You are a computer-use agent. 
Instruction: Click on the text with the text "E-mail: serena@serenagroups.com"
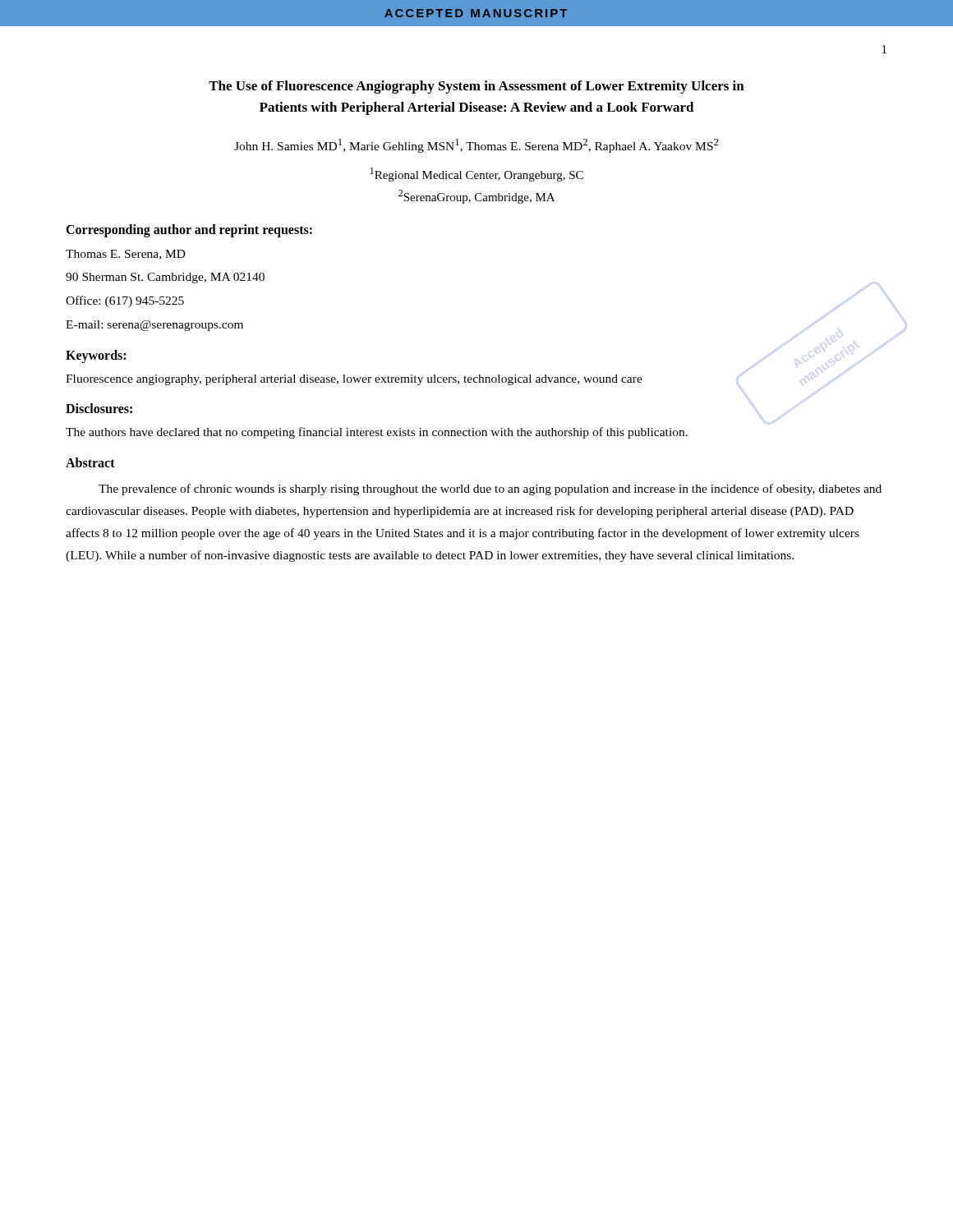(x=155, y=324)
